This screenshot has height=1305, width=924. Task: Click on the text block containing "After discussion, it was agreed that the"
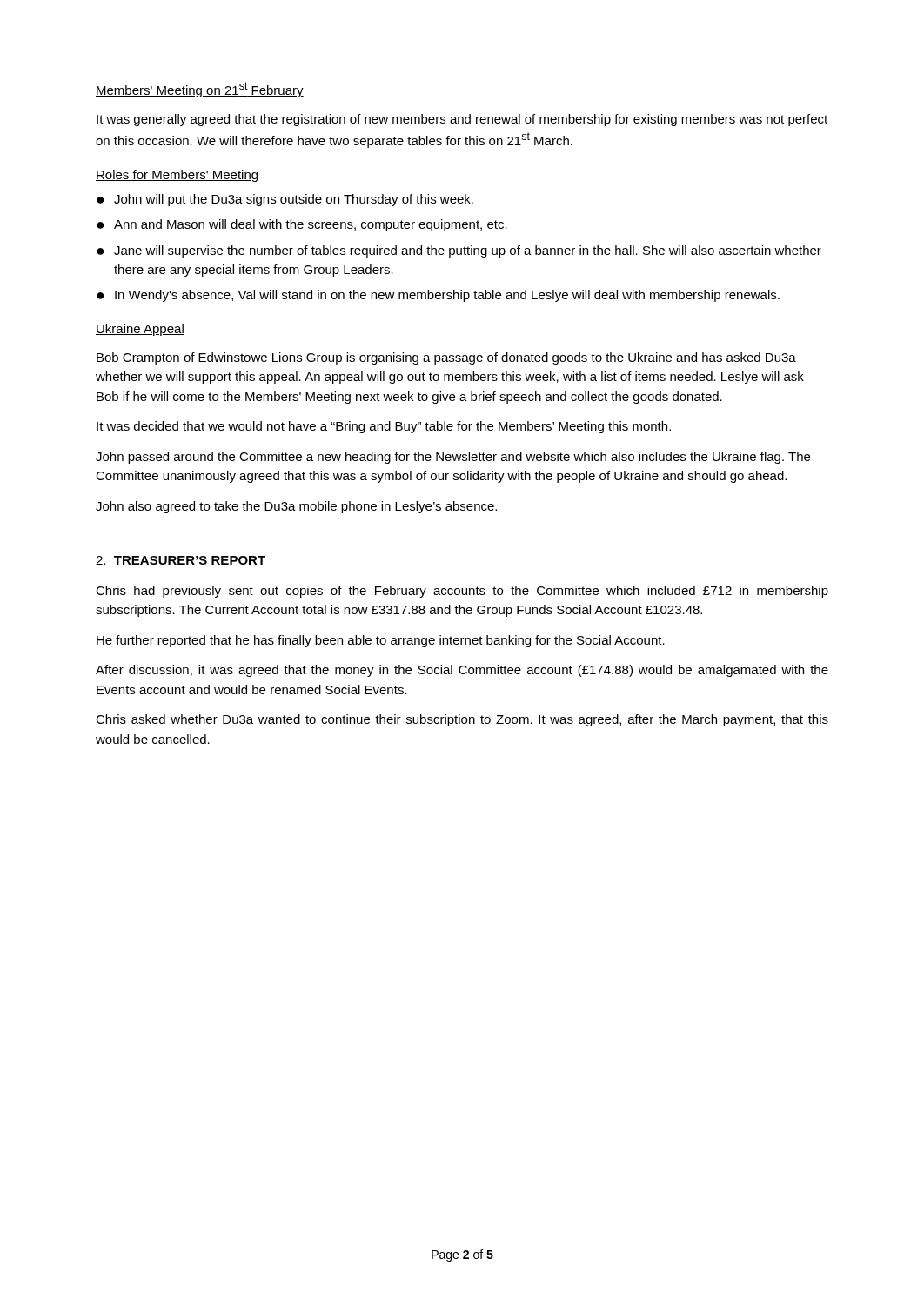click(462, 679)
